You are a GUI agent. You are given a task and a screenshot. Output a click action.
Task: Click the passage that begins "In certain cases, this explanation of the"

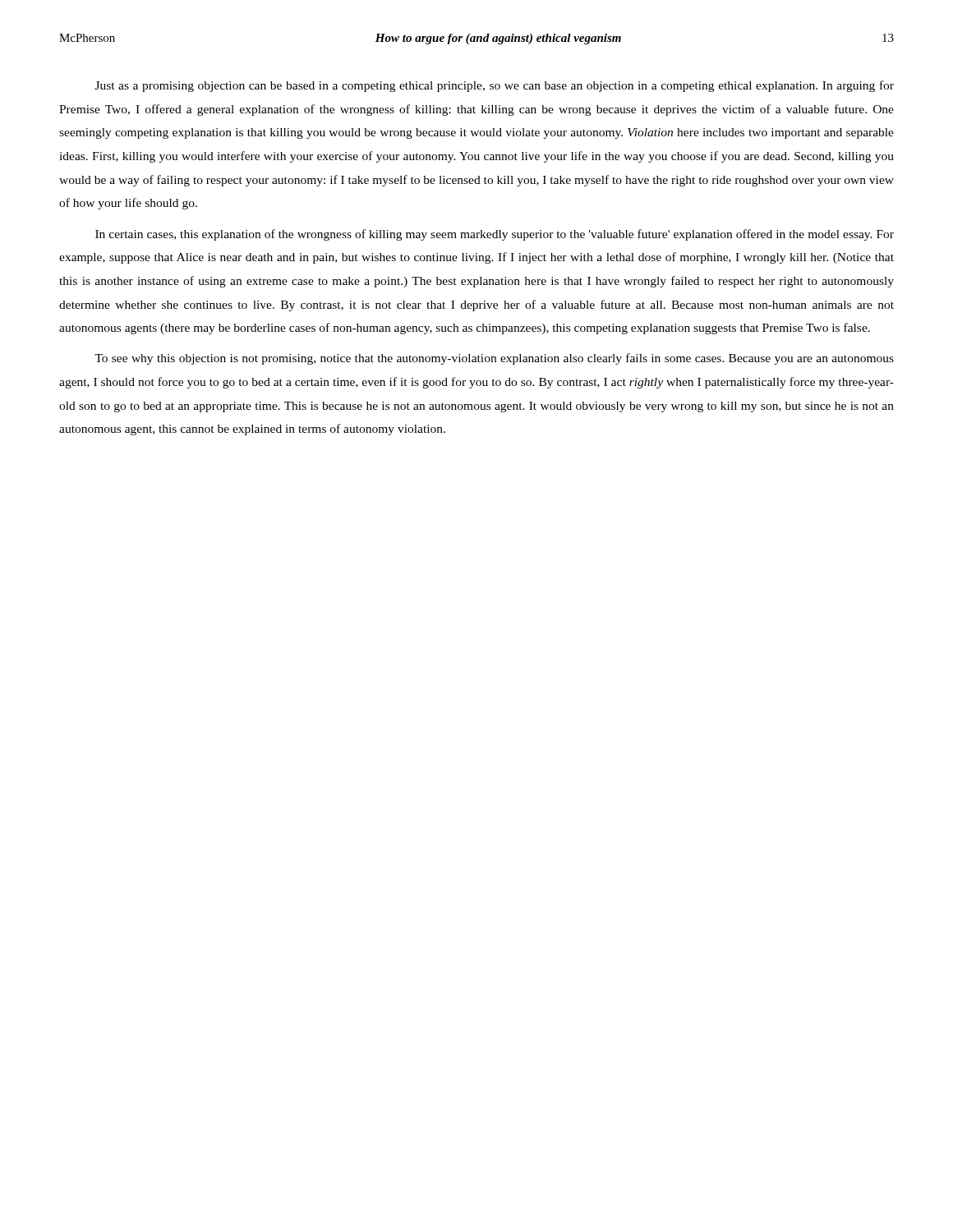(476, 280)
